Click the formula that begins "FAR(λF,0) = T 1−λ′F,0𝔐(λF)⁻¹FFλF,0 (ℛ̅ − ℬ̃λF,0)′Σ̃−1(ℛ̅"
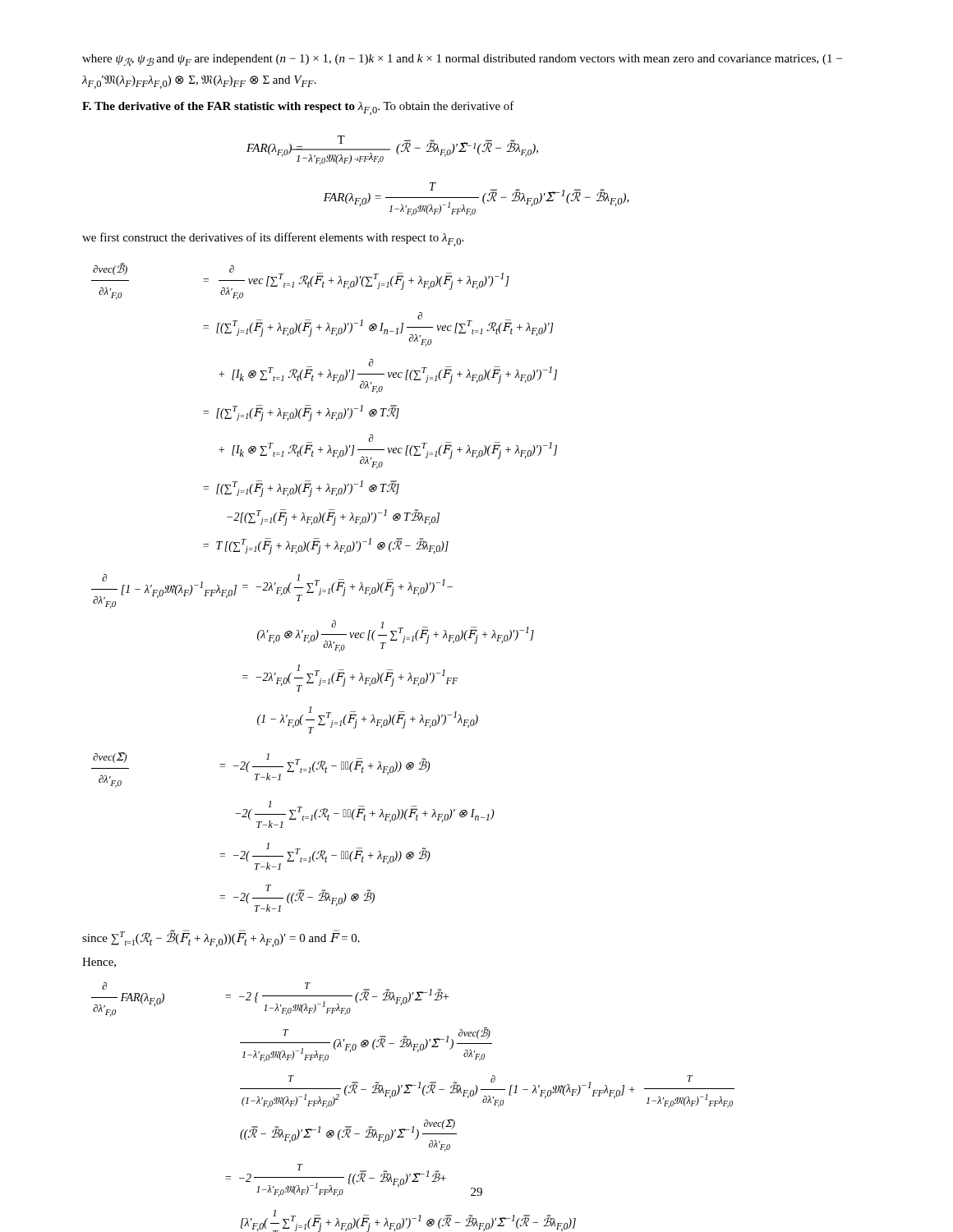 pyautogui.click(x=476, y=147)
